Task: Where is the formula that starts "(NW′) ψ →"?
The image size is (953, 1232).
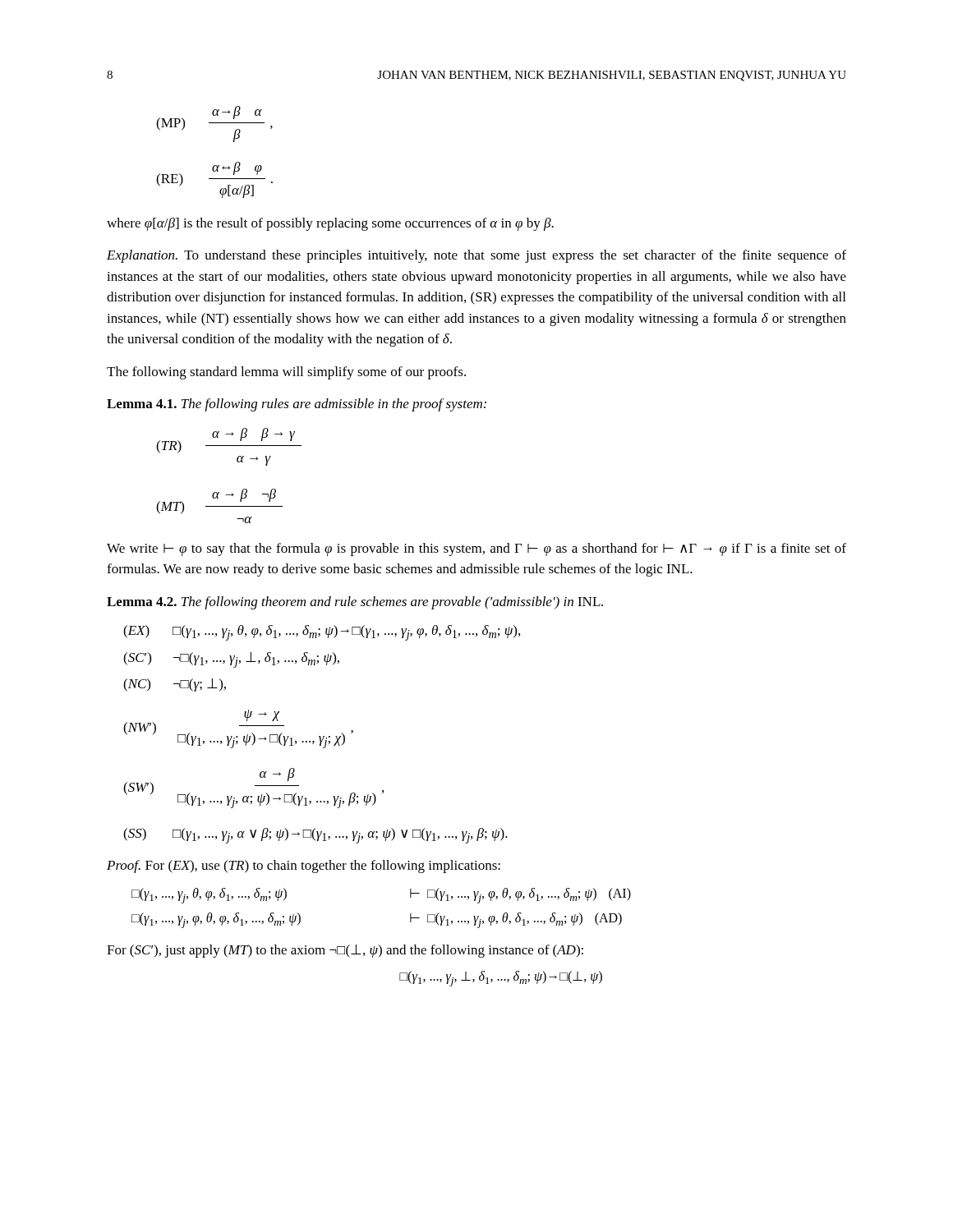Action: point(238,729)
